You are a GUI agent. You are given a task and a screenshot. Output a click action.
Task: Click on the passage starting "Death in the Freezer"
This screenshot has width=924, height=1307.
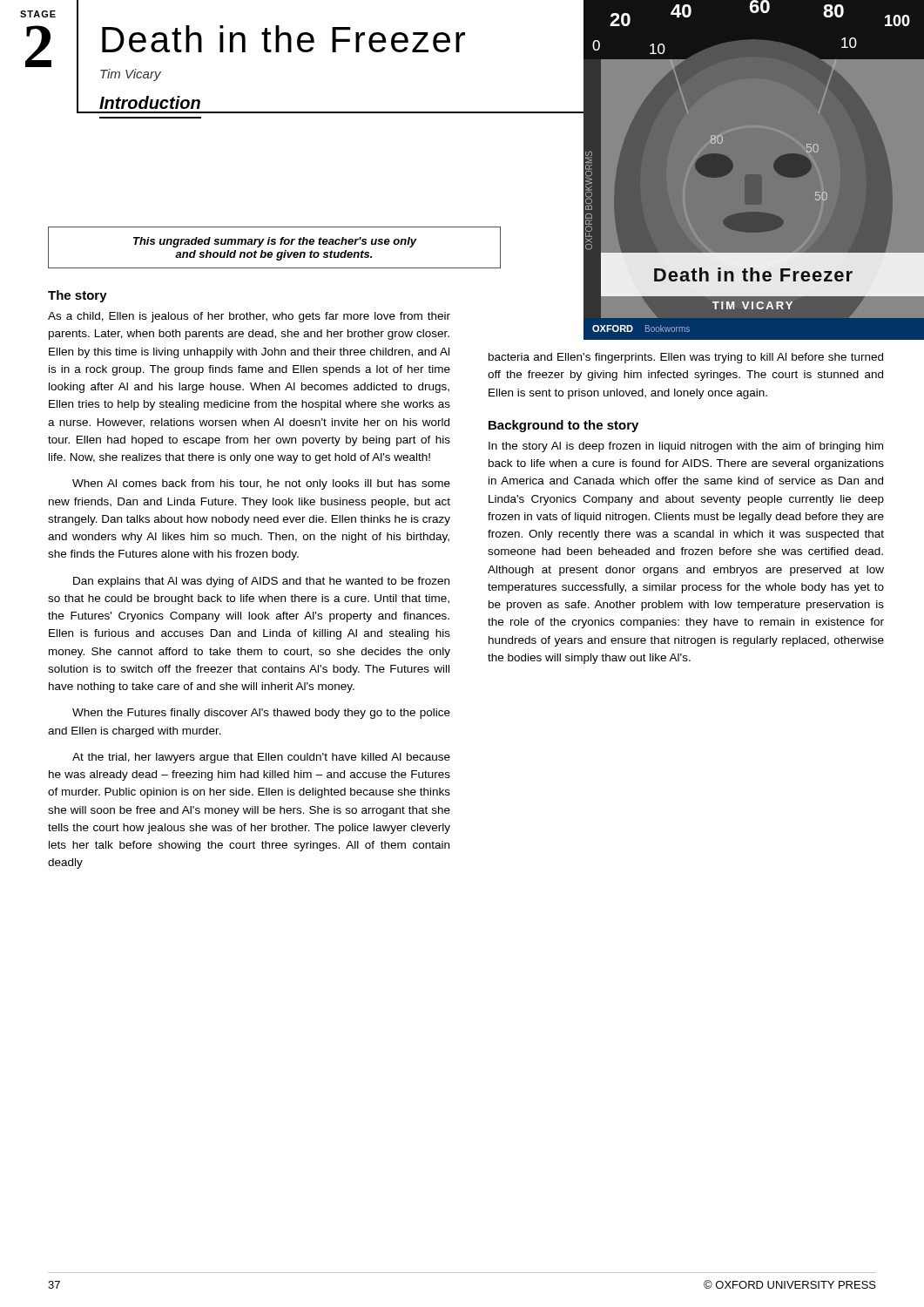click(x=283, y=40)
